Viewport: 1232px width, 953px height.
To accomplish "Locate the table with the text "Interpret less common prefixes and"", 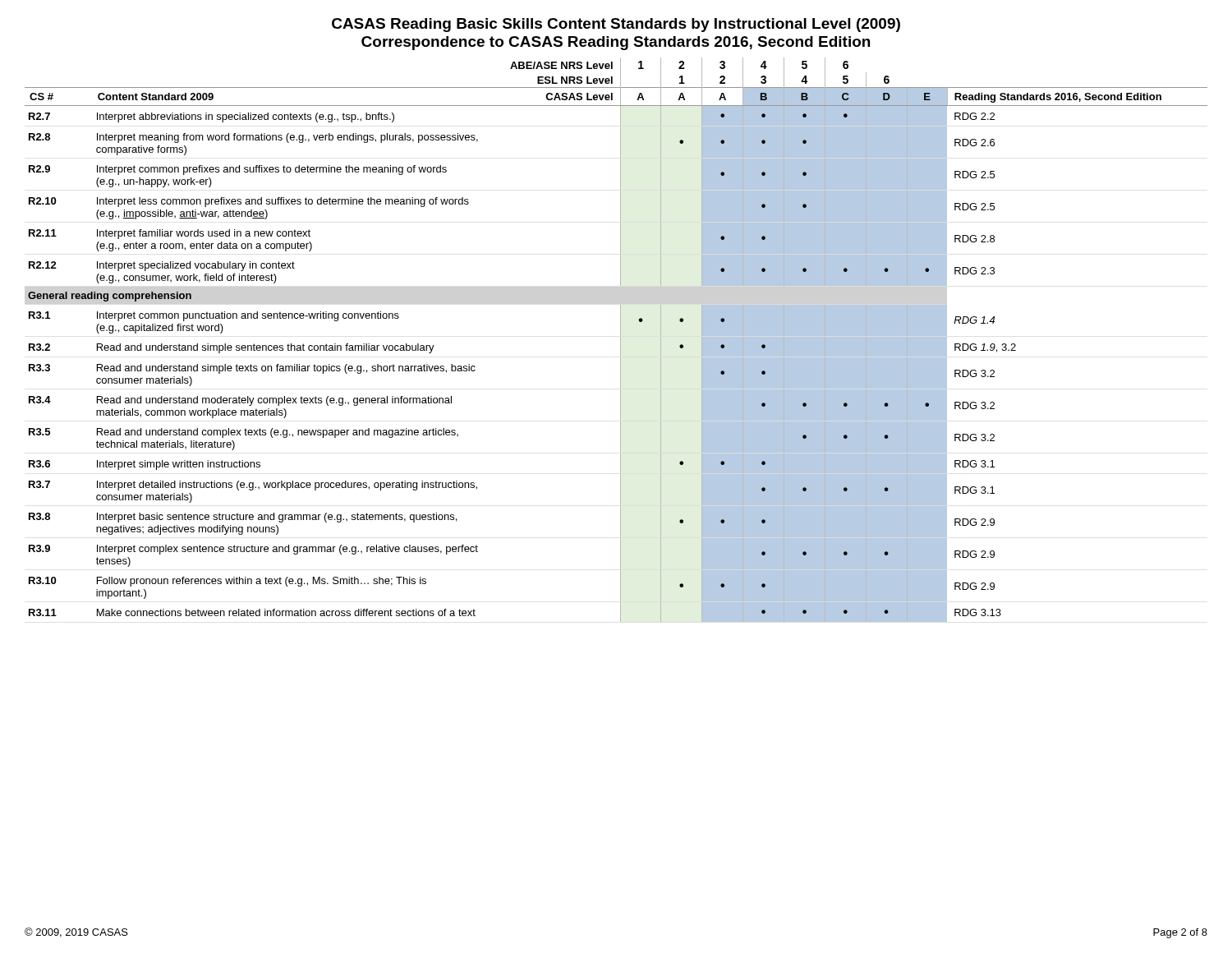I will point(616,340).
